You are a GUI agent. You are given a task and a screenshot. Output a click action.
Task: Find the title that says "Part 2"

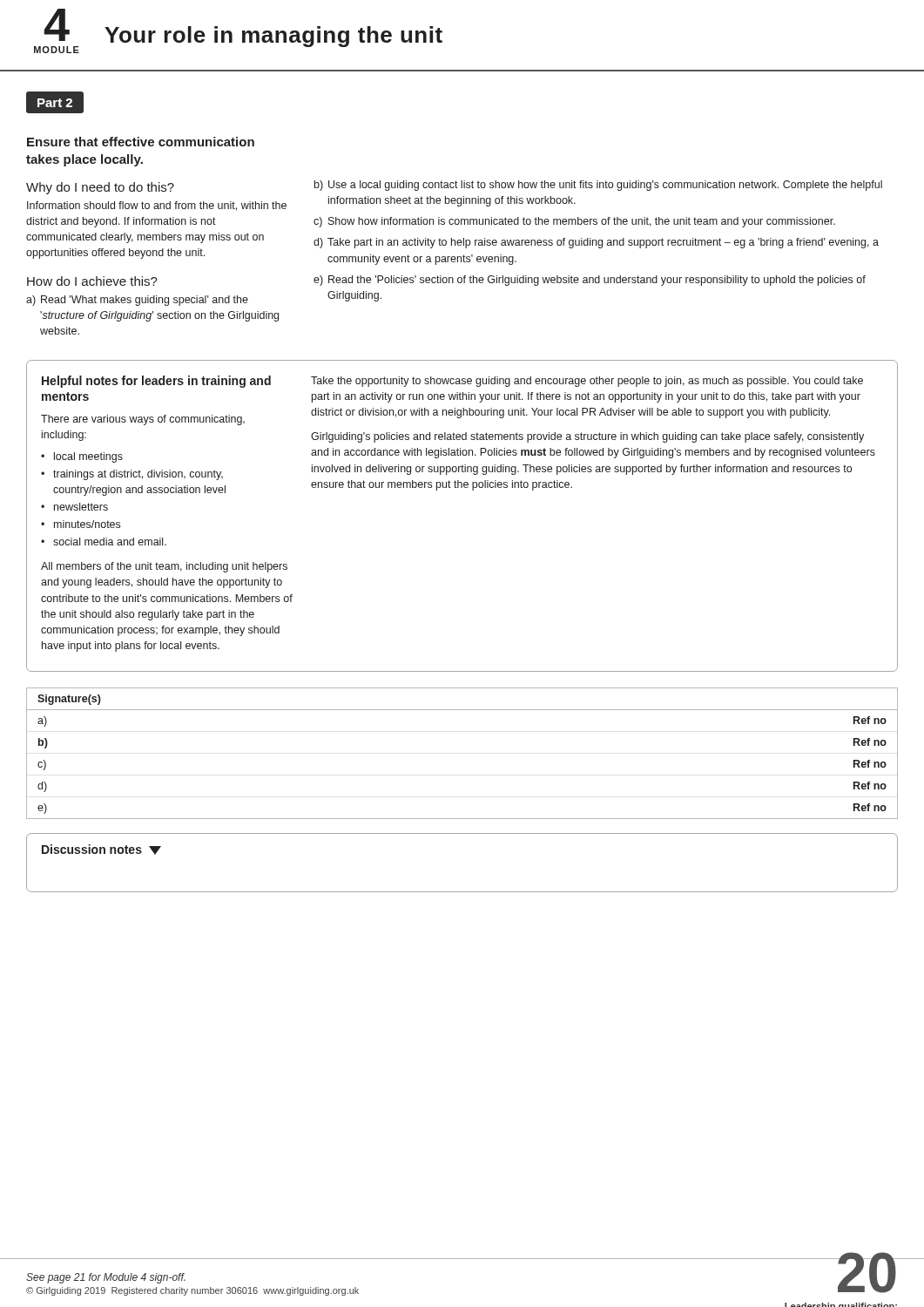click(55, 102)
